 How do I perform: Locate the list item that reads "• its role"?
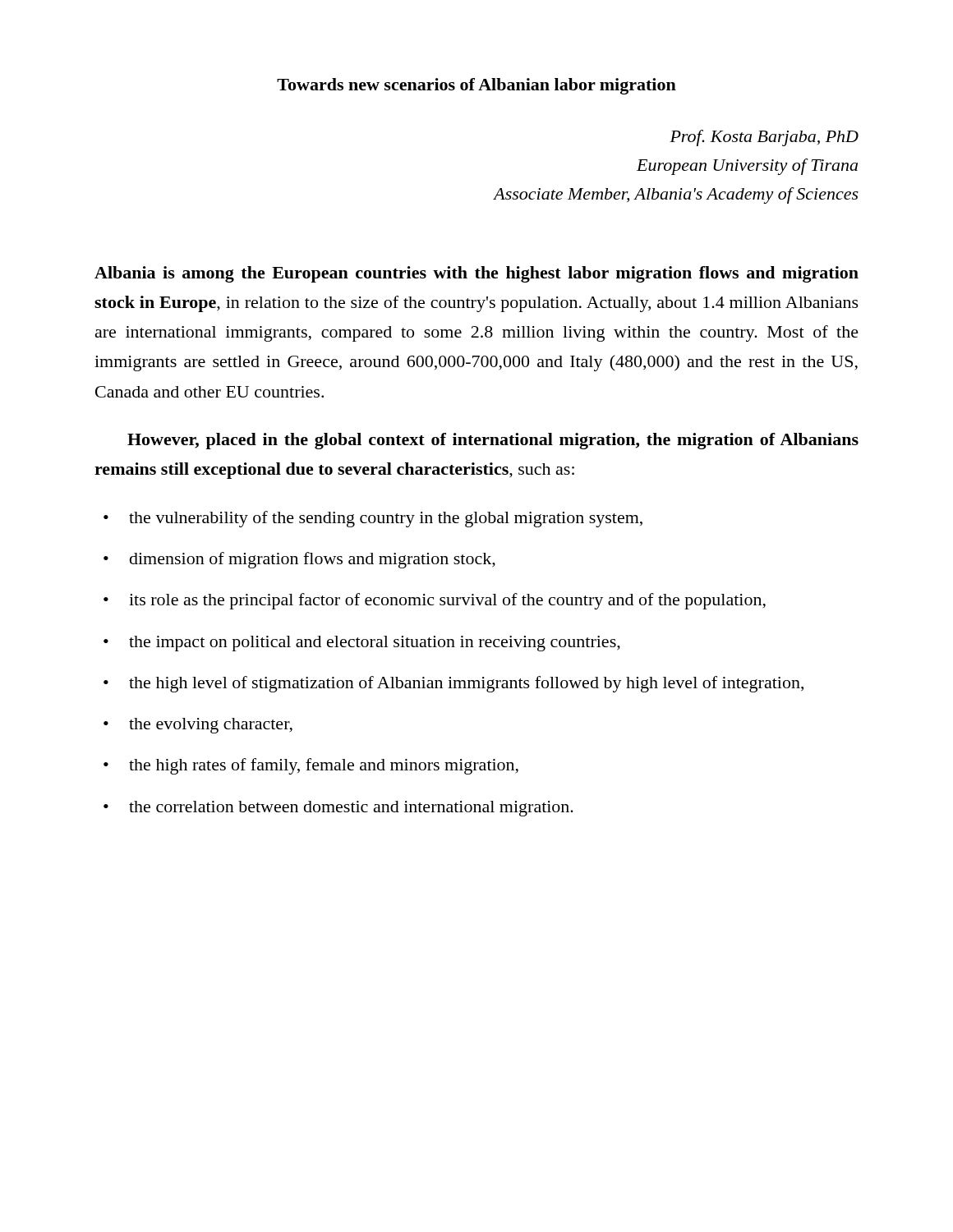[476, 600]
